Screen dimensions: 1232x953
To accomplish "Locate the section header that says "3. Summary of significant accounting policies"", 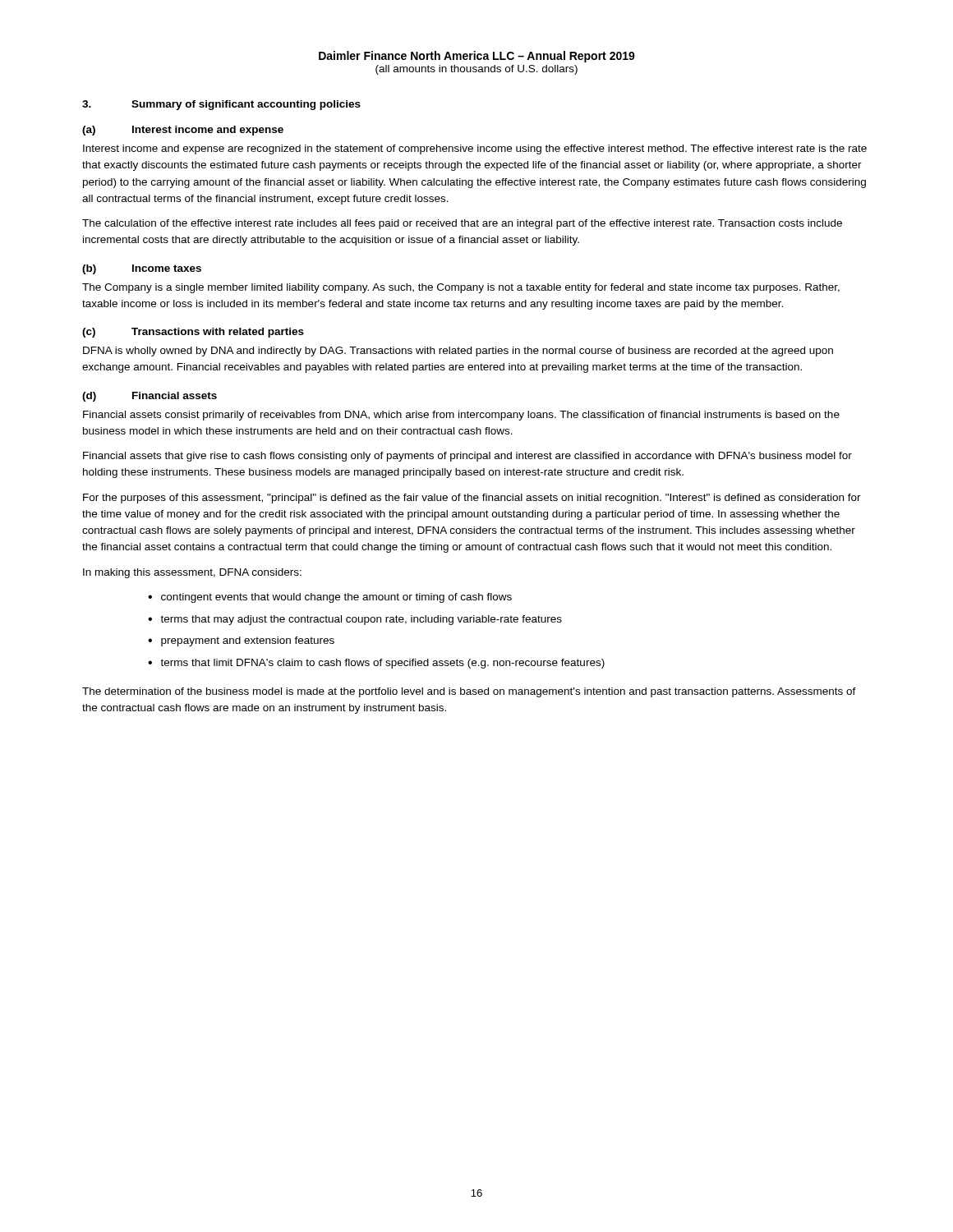I will 221,104.
